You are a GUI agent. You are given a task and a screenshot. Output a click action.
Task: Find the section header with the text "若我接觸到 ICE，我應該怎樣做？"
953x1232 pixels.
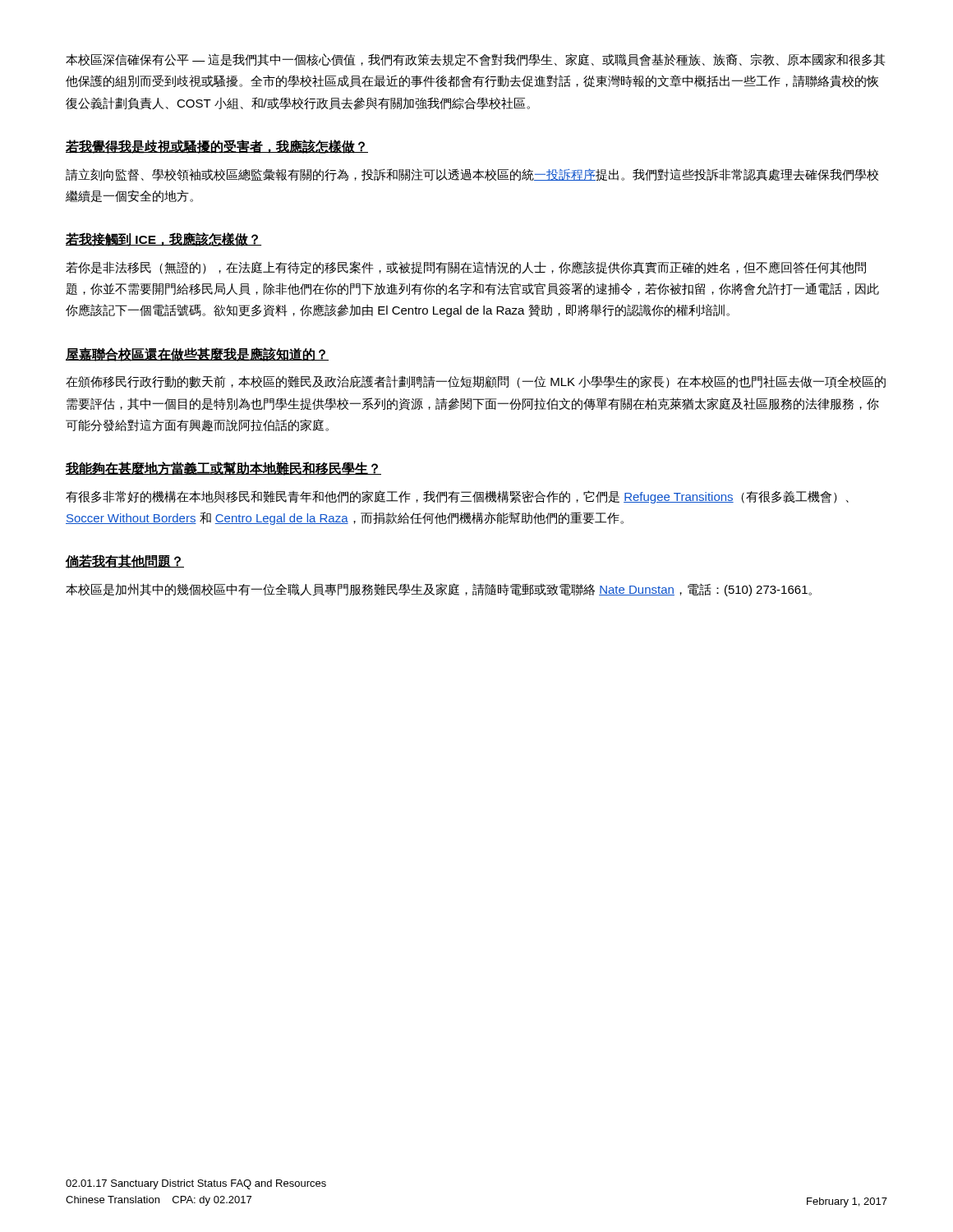click(x=164, y=239)
